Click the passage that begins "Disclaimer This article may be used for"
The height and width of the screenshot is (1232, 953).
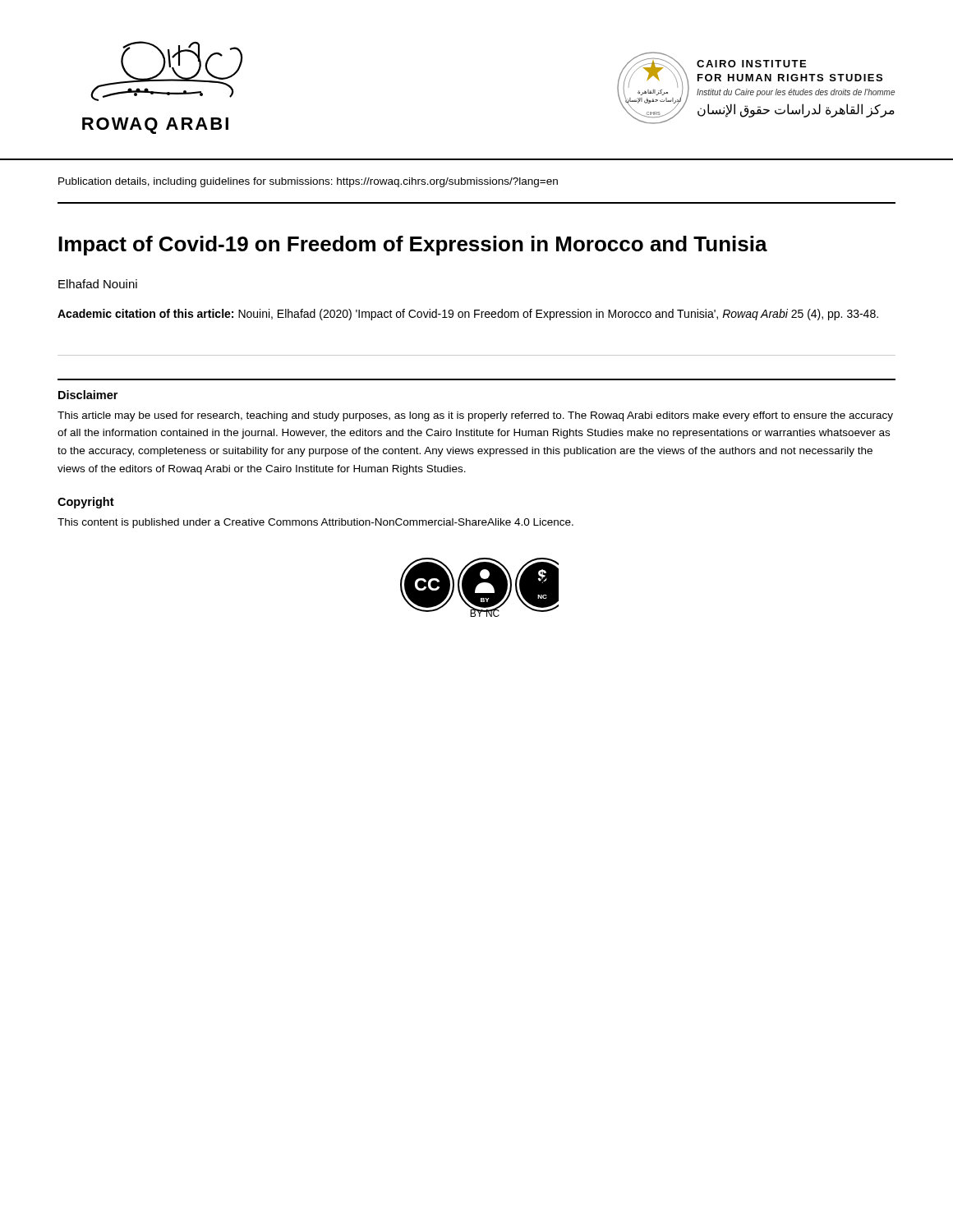click(476, 433)
